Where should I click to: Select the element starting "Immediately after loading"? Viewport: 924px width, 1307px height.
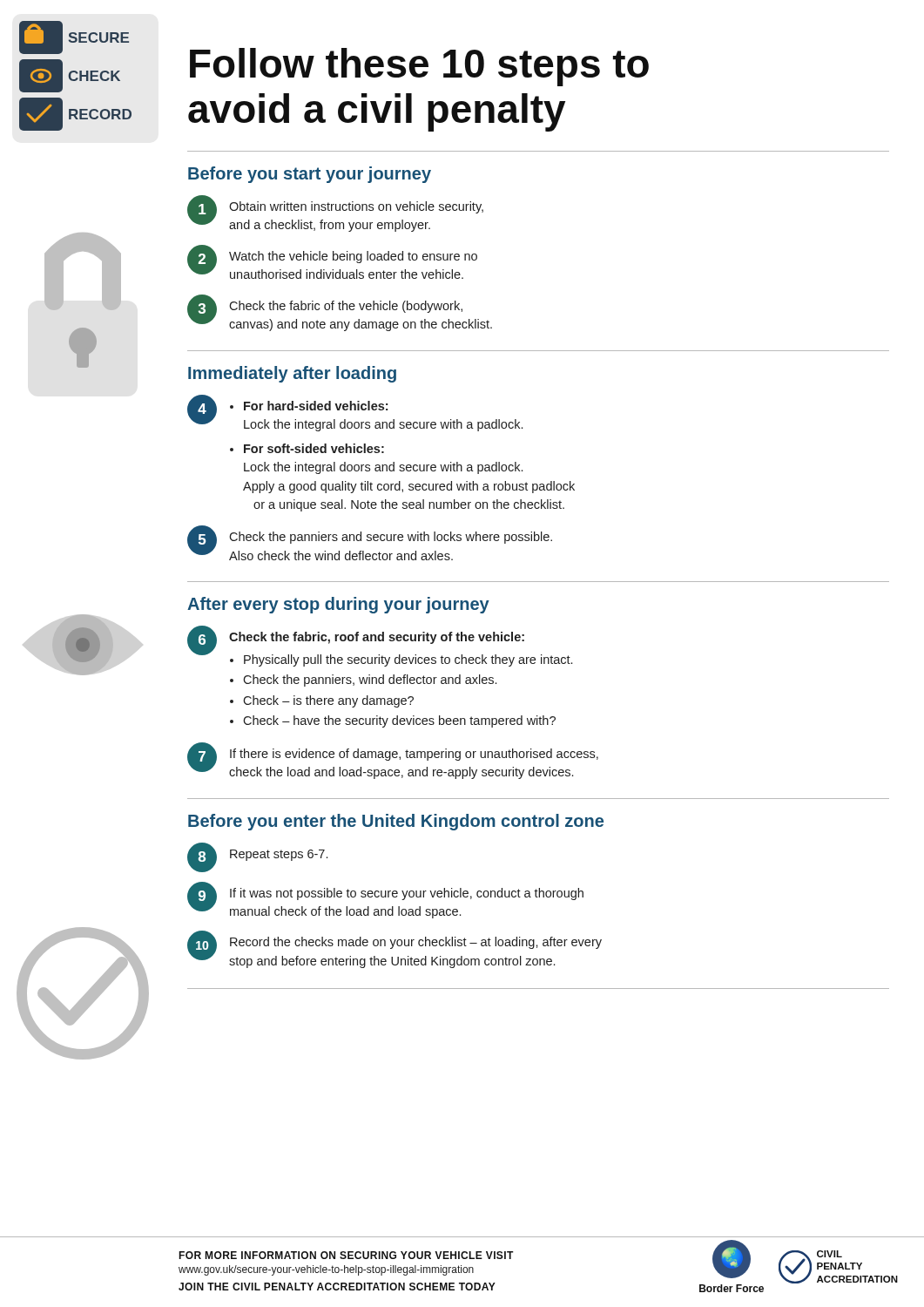point(292,373)
